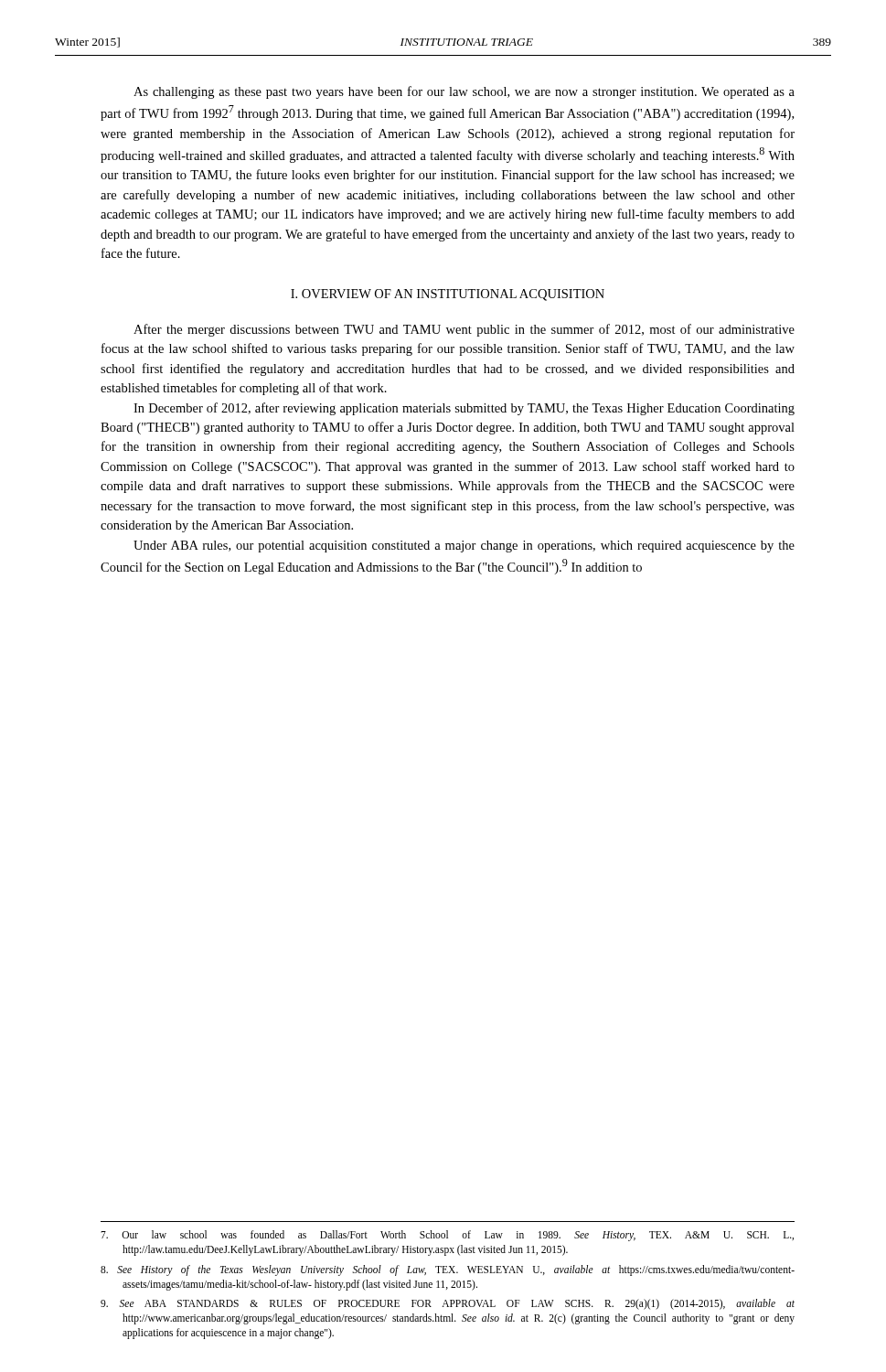Select the passage starting "After the merger discussions between TWU and"
Image resolution: width=886 pixels, height=1372 pixels.
tap(448, 359)
